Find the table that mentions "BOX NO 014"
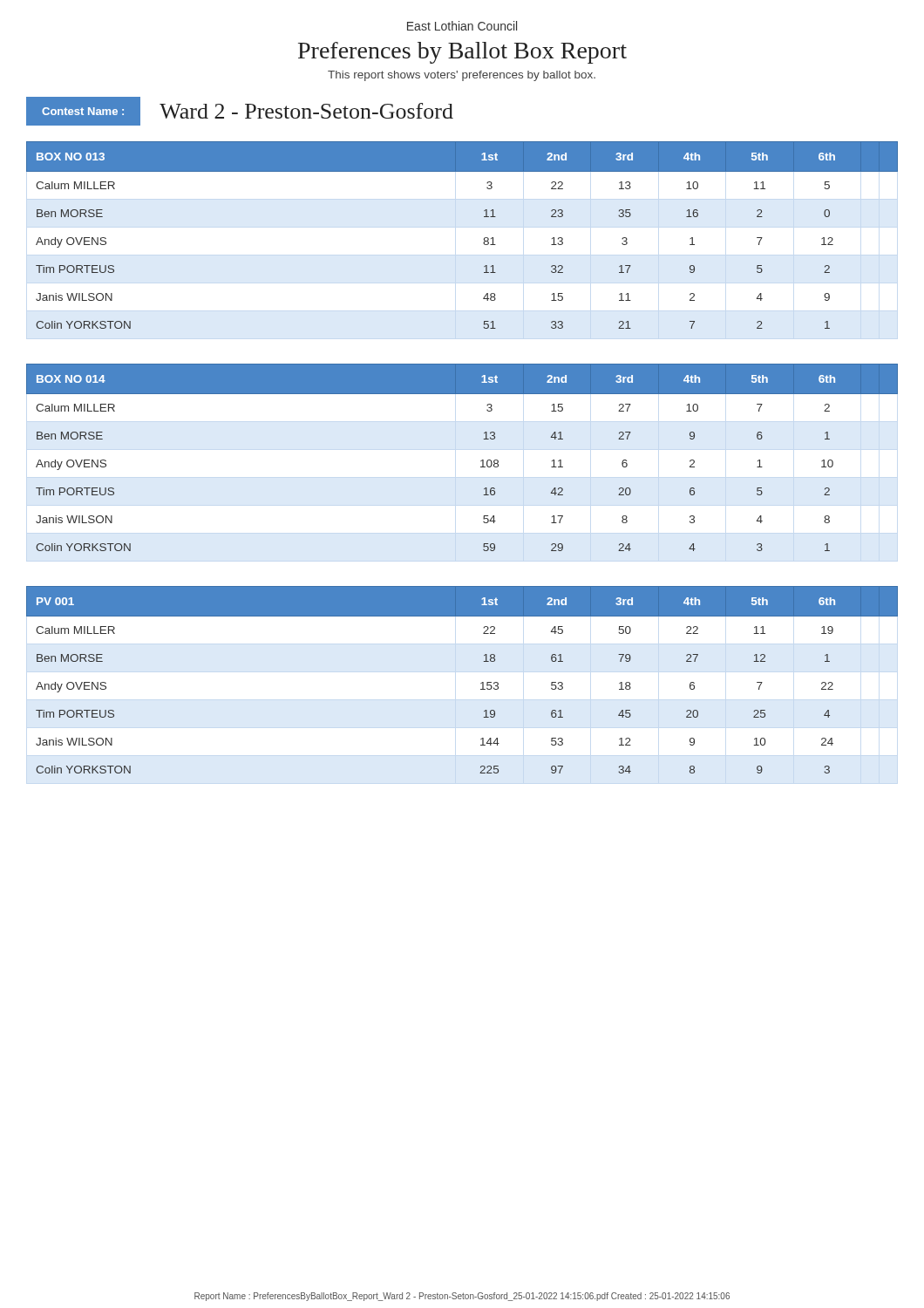This screenshot has height=1308, width=924. (x=462, y=463)
